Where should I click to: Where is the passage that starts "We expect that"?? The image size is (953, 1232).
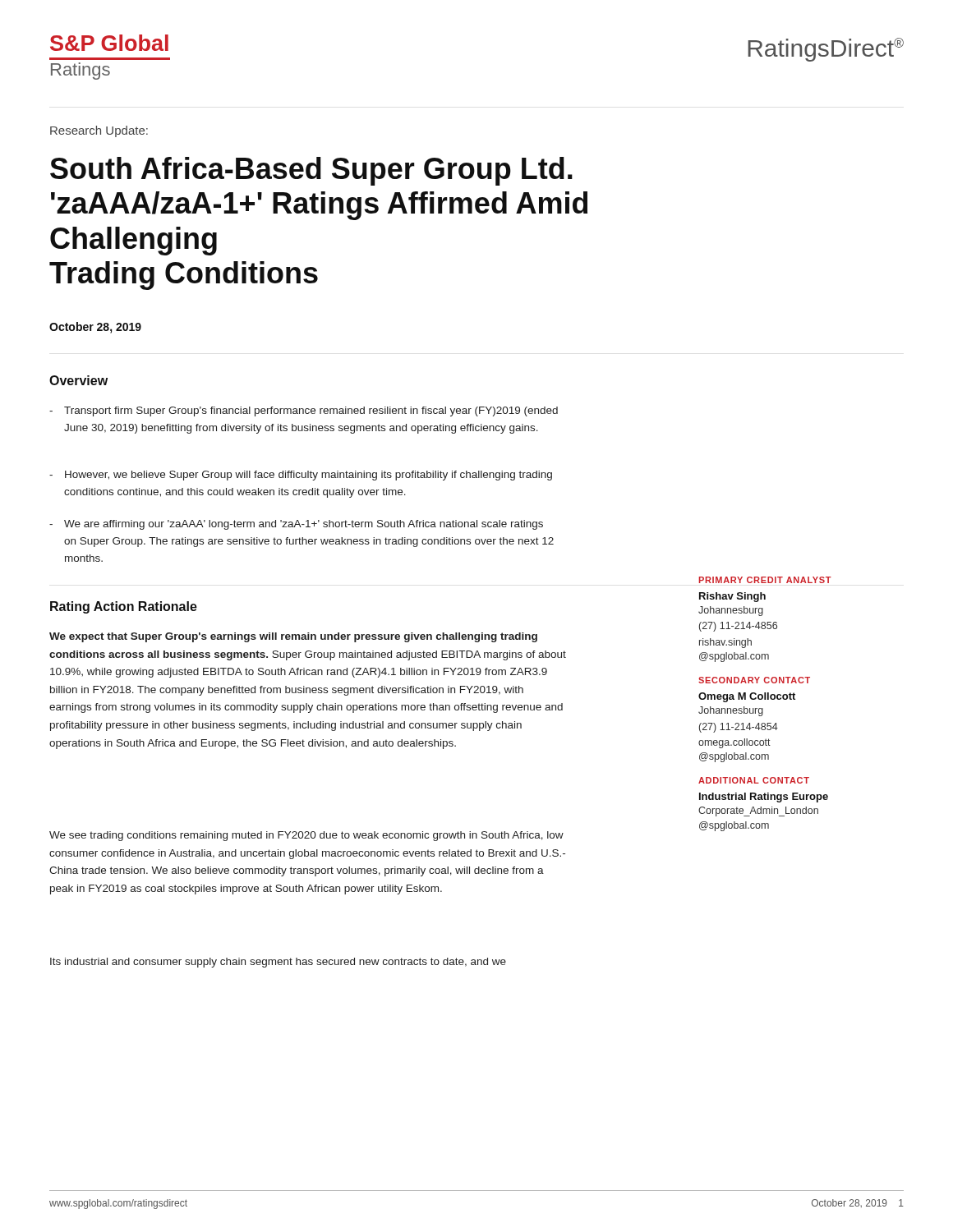(x=308, y=689)
